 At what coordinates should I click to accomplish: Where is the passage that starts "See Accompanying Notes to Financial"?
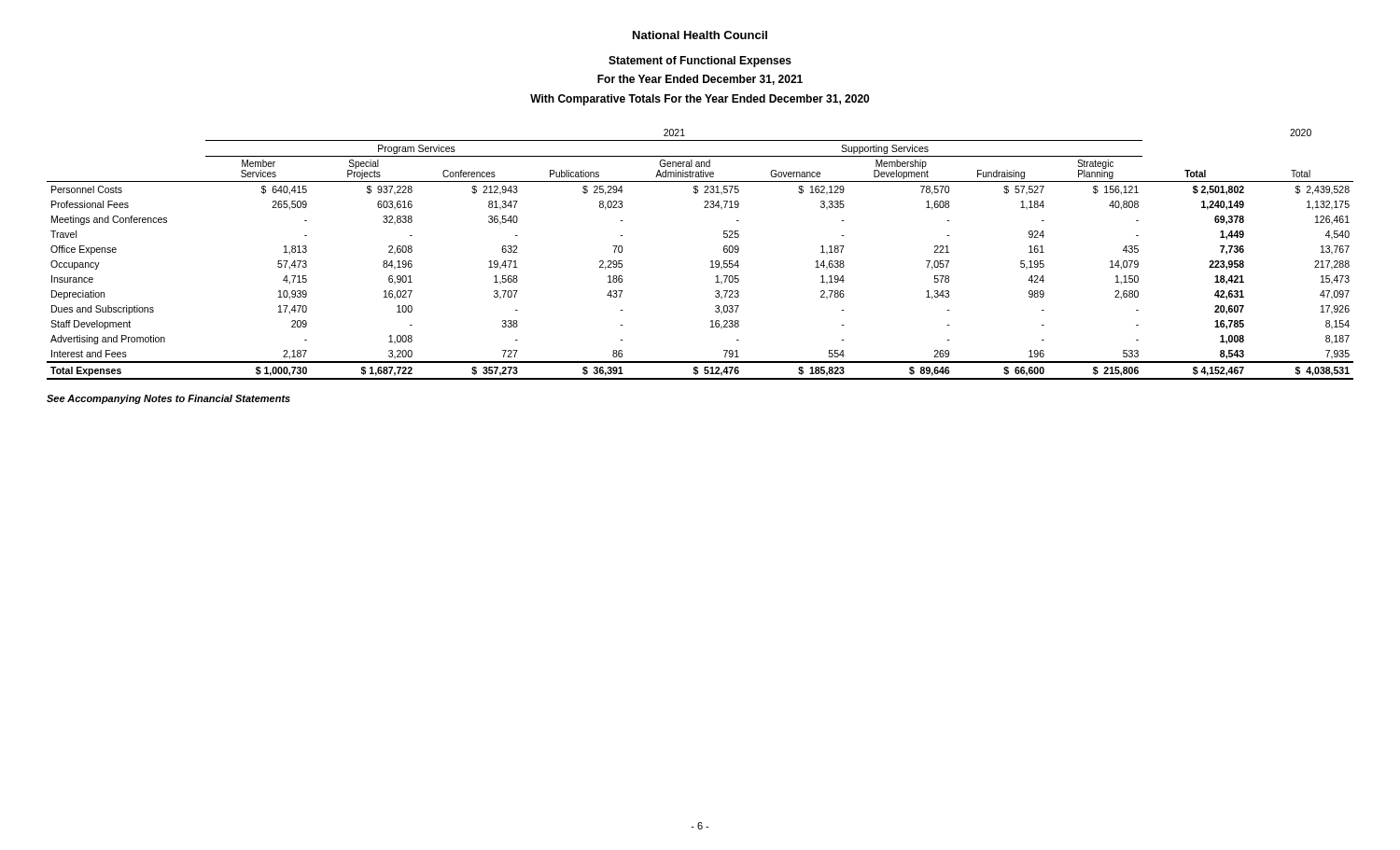tap(169, 399)
